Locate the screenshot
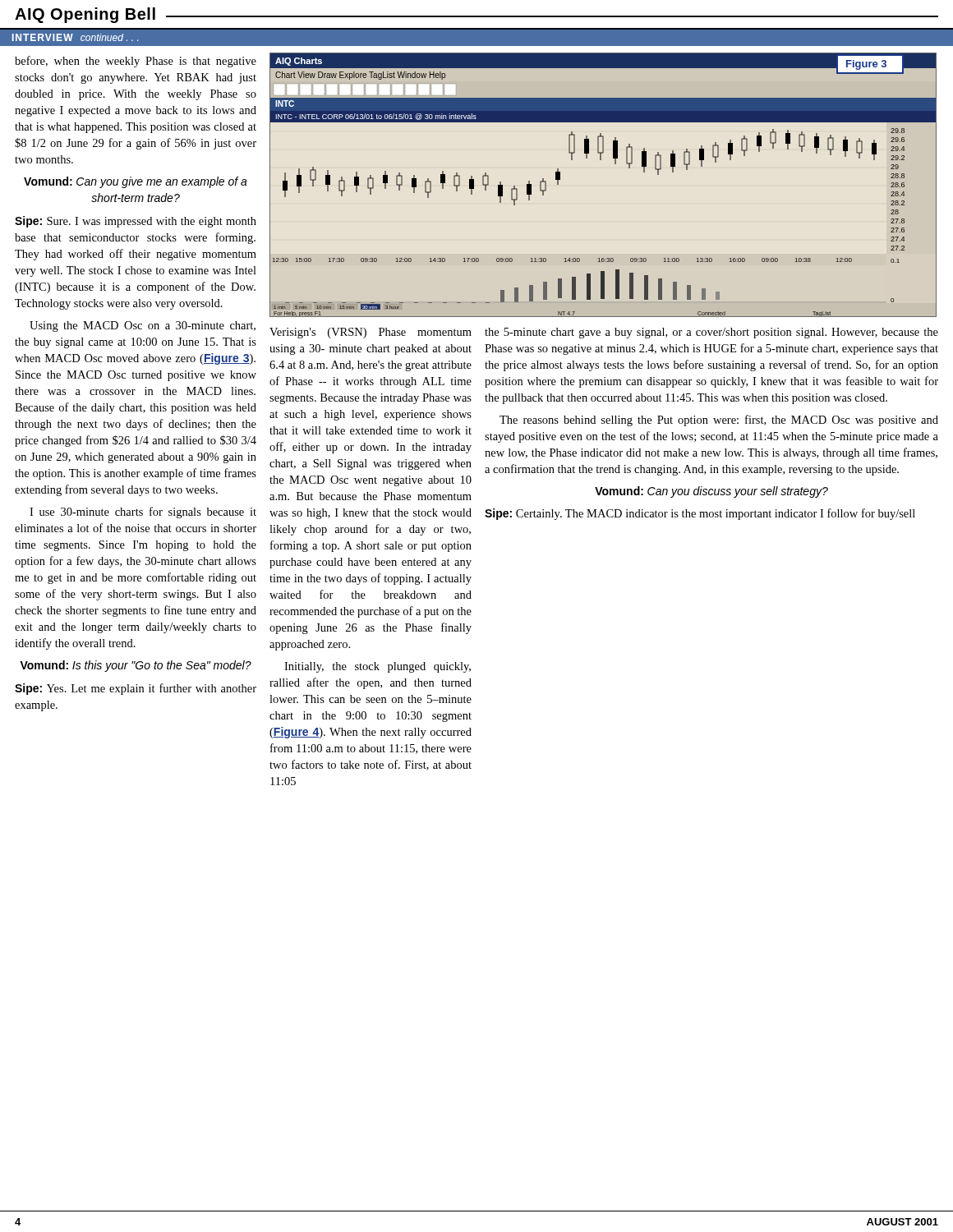This screenshot has height=1232, width=953. 604,185
